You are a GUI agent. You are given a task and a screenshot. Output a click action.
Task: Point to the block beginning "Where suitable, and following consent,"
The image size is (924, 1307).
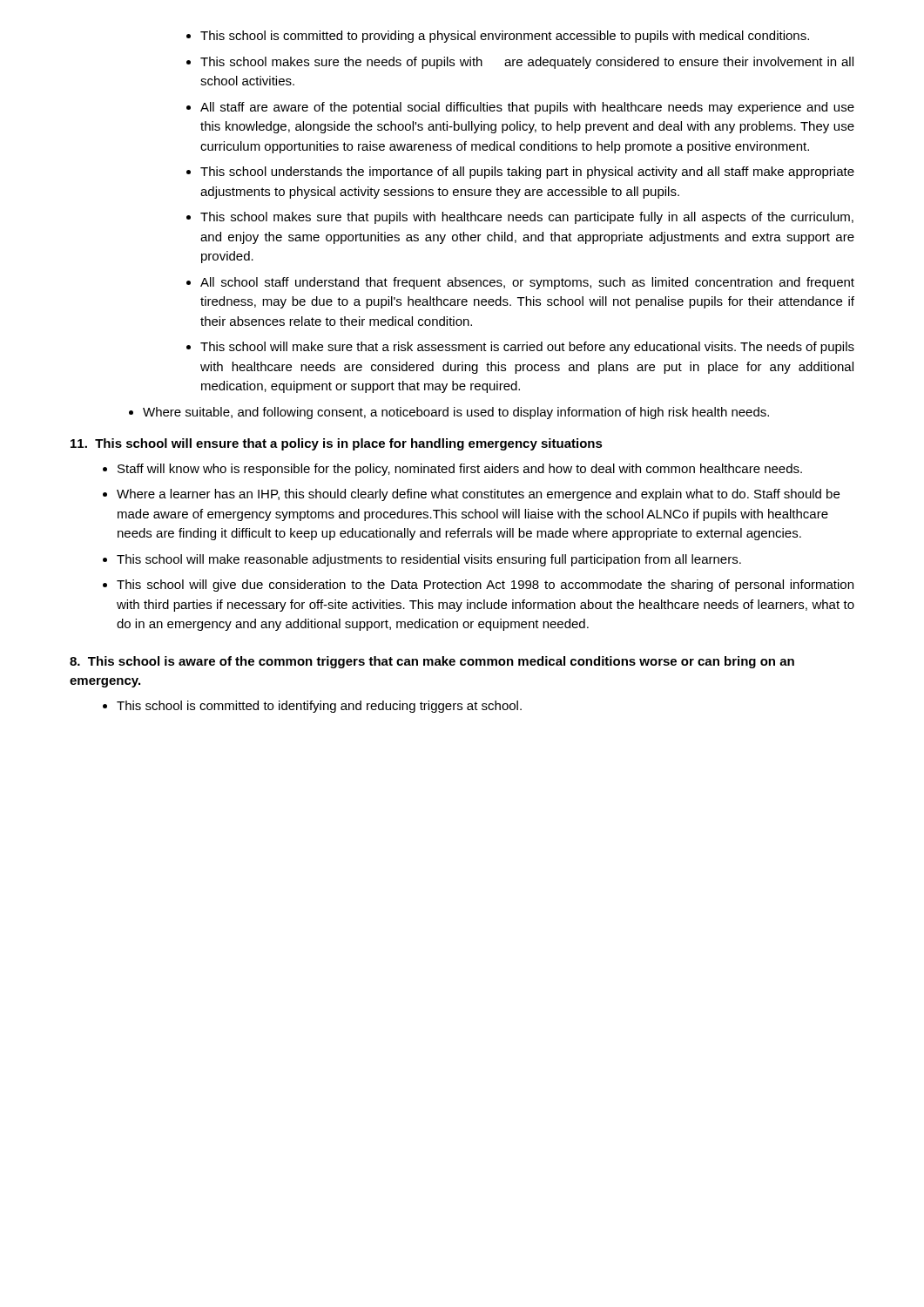488,412
